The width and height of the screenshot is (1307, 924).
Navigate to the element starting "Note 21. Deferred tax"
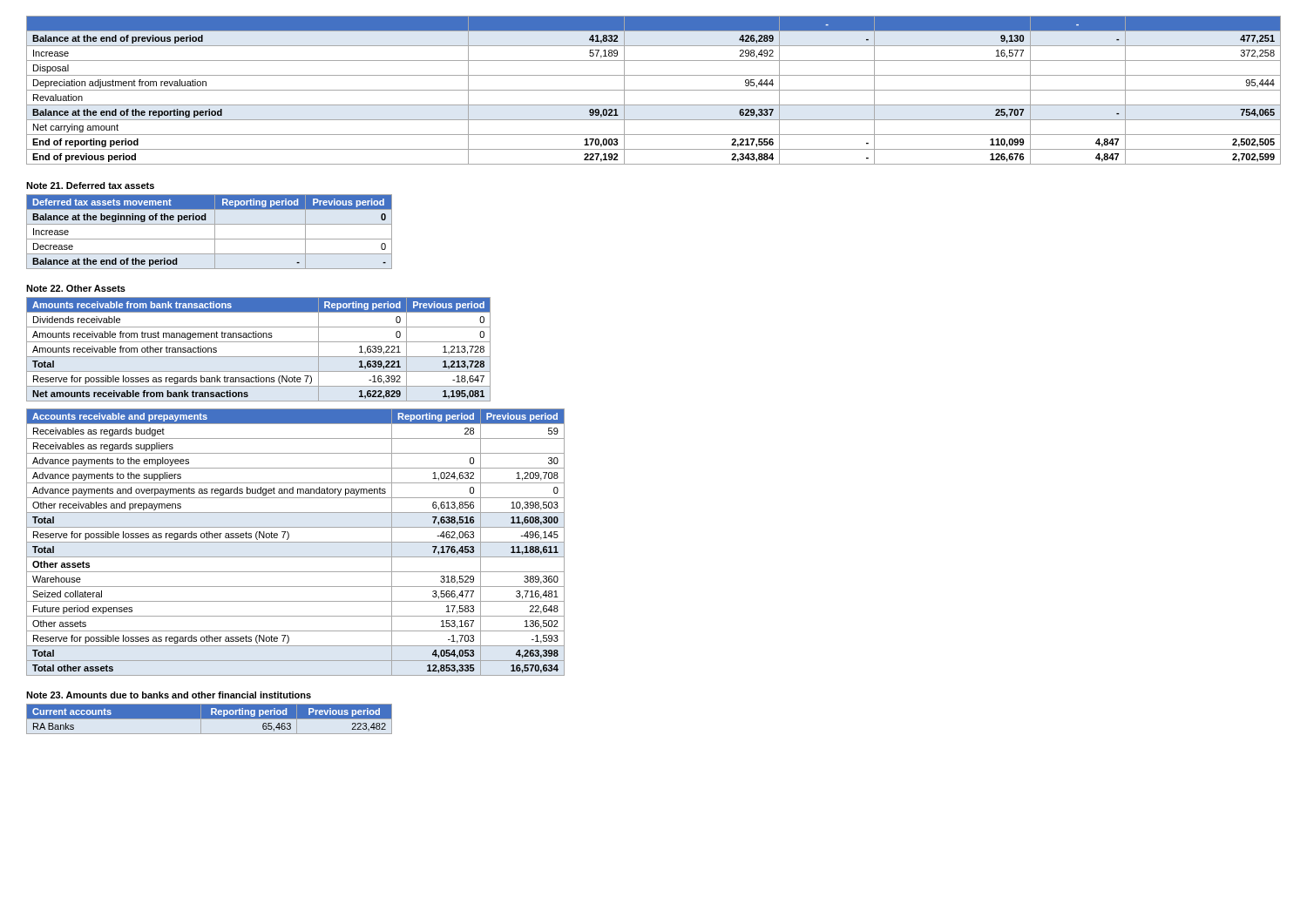coord(90,185)
